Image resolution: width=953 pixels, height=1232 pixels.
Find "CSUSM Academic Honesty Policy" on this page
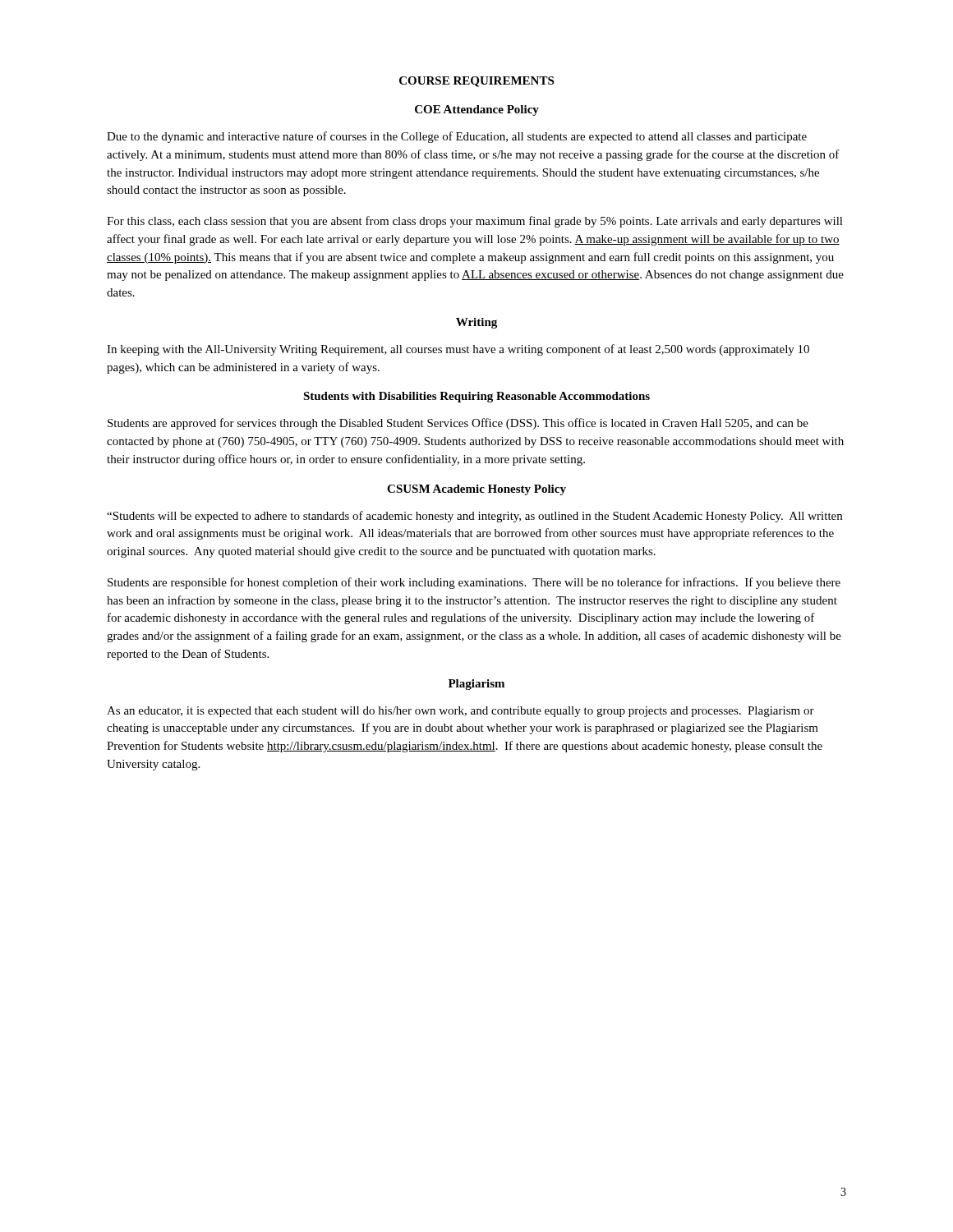click(476, 488)
